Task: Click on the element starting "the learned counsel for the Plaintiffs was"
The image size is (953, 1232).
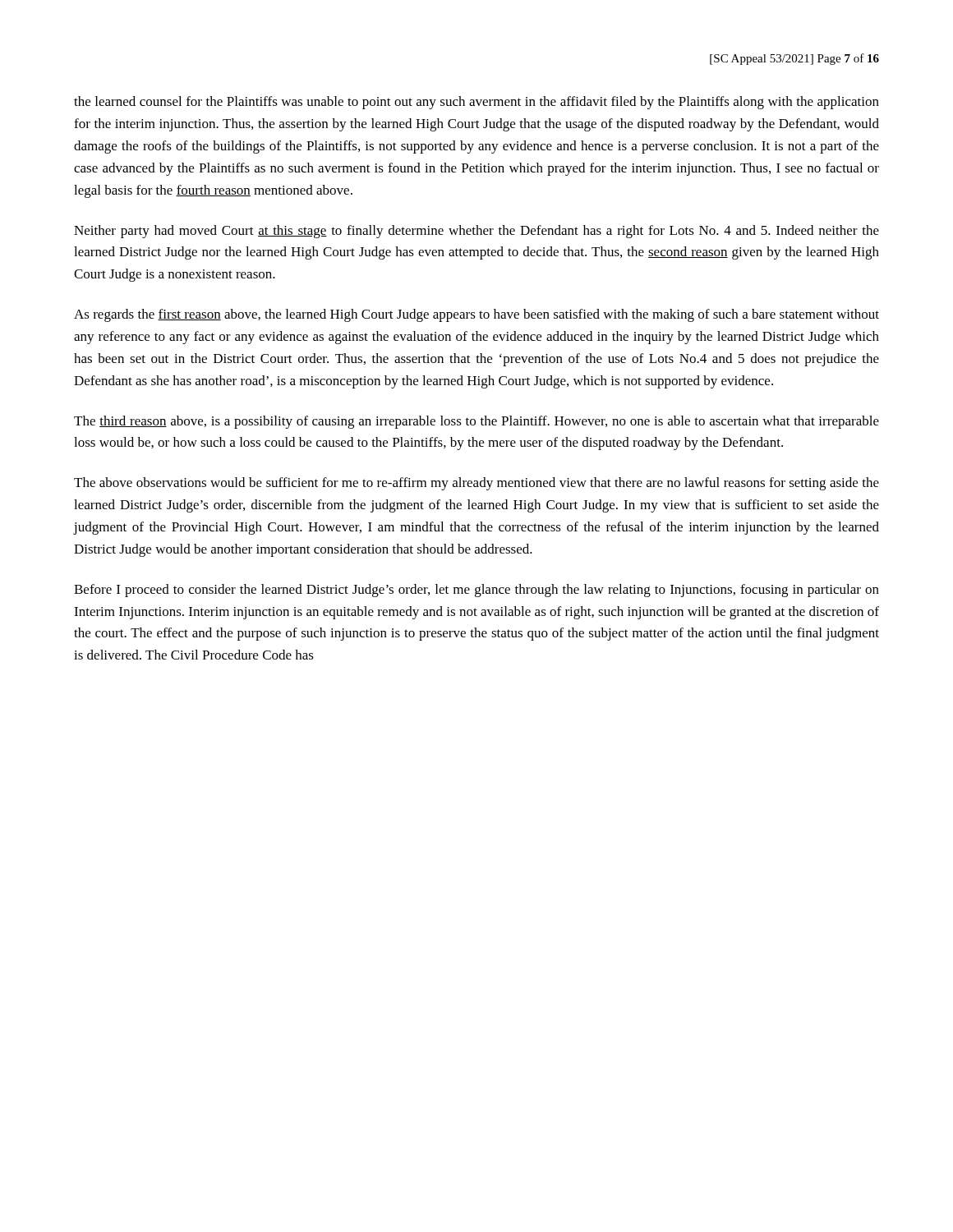Action: pos(476,146)
